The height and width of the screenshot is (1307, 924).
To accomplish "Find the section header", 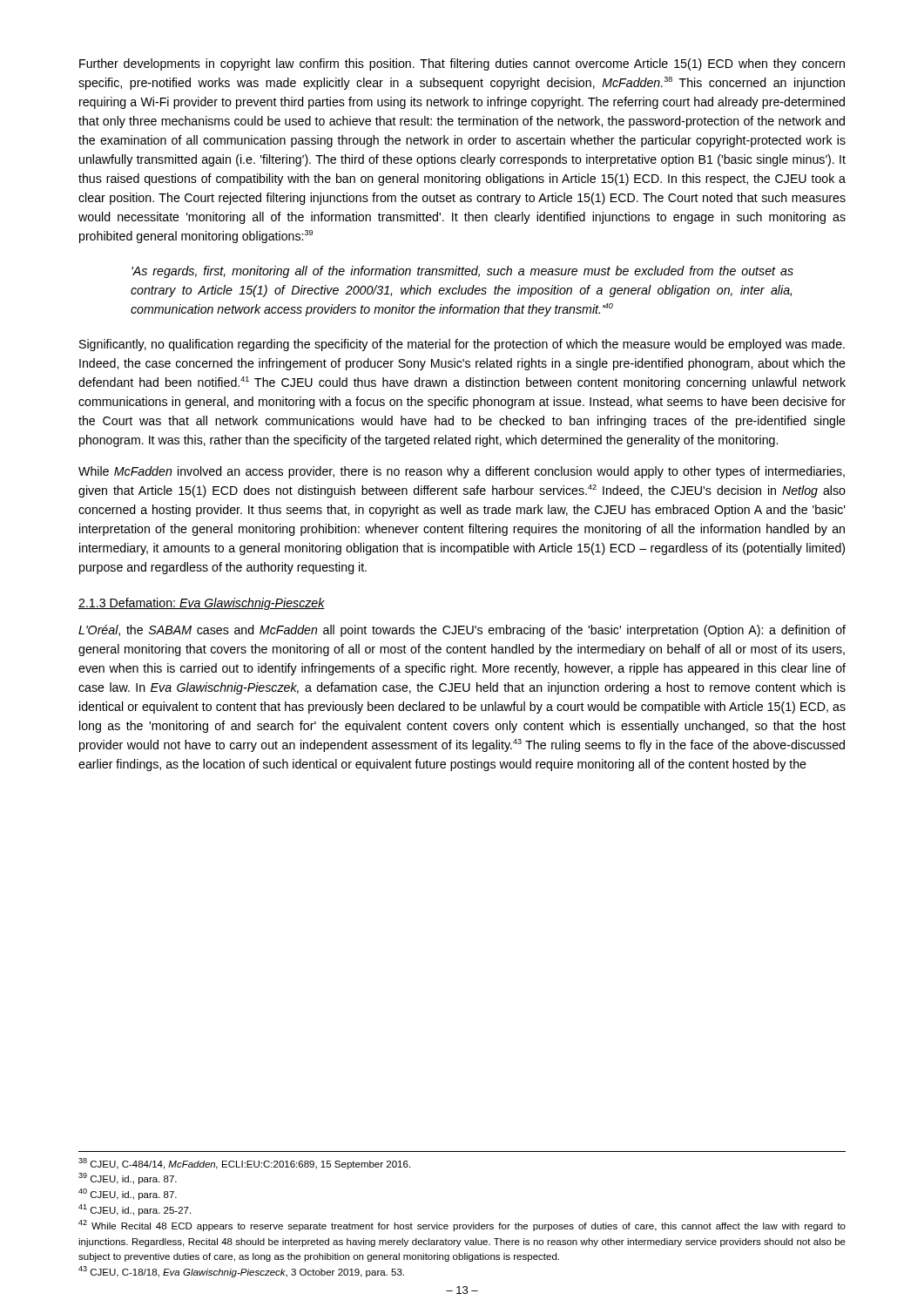I will tap(201, 603).
